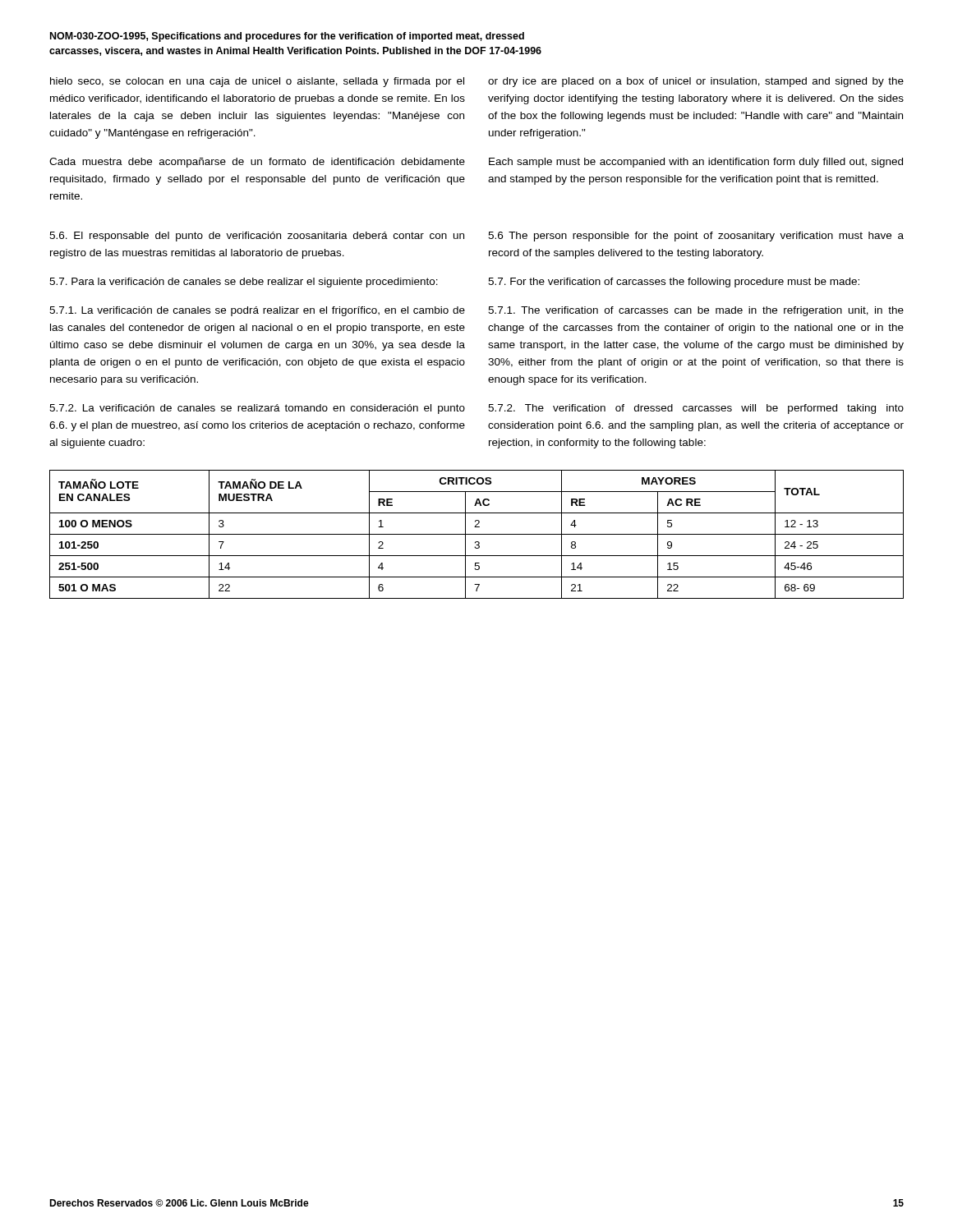This screenshot has width=953, height=1232.
Task: Find the text block containing "Cada muestra debe acompañarse de un"
Action: 257,178
